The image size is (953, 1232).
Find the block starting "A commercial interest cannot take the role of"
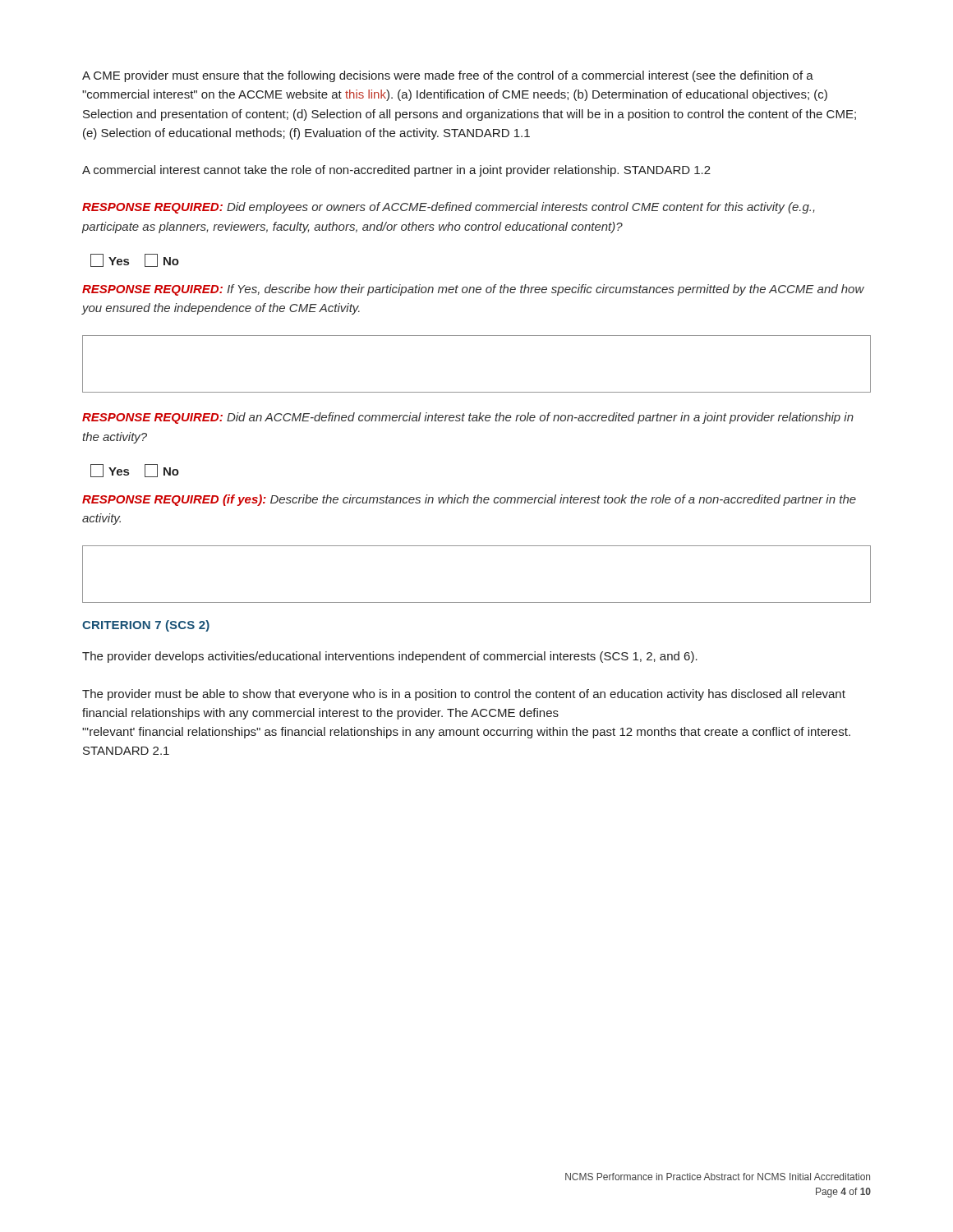[x=396, y=170]
